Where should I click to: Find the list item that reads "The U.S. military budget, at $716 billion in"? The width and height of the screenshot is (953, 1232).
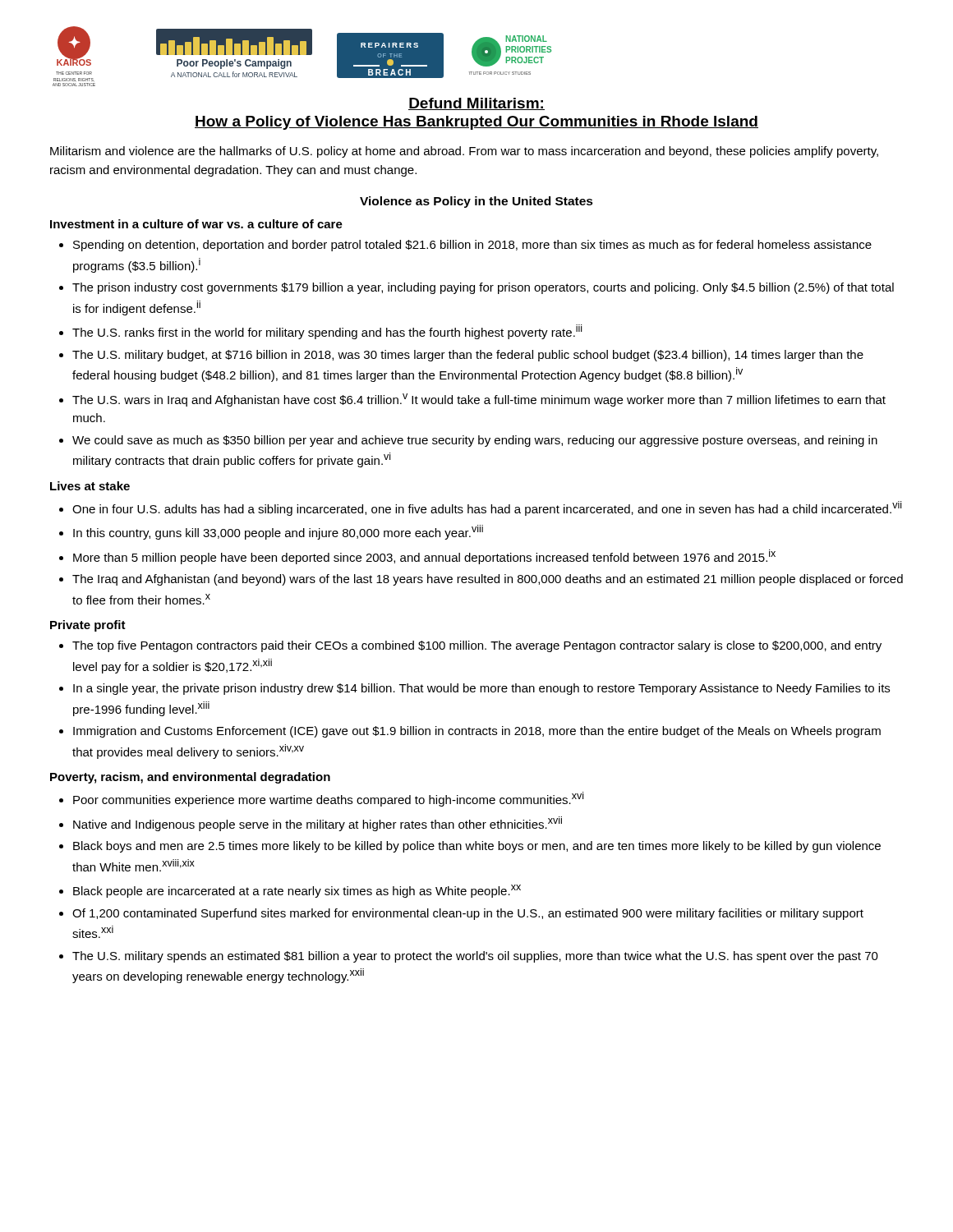[x=468, y=364]
